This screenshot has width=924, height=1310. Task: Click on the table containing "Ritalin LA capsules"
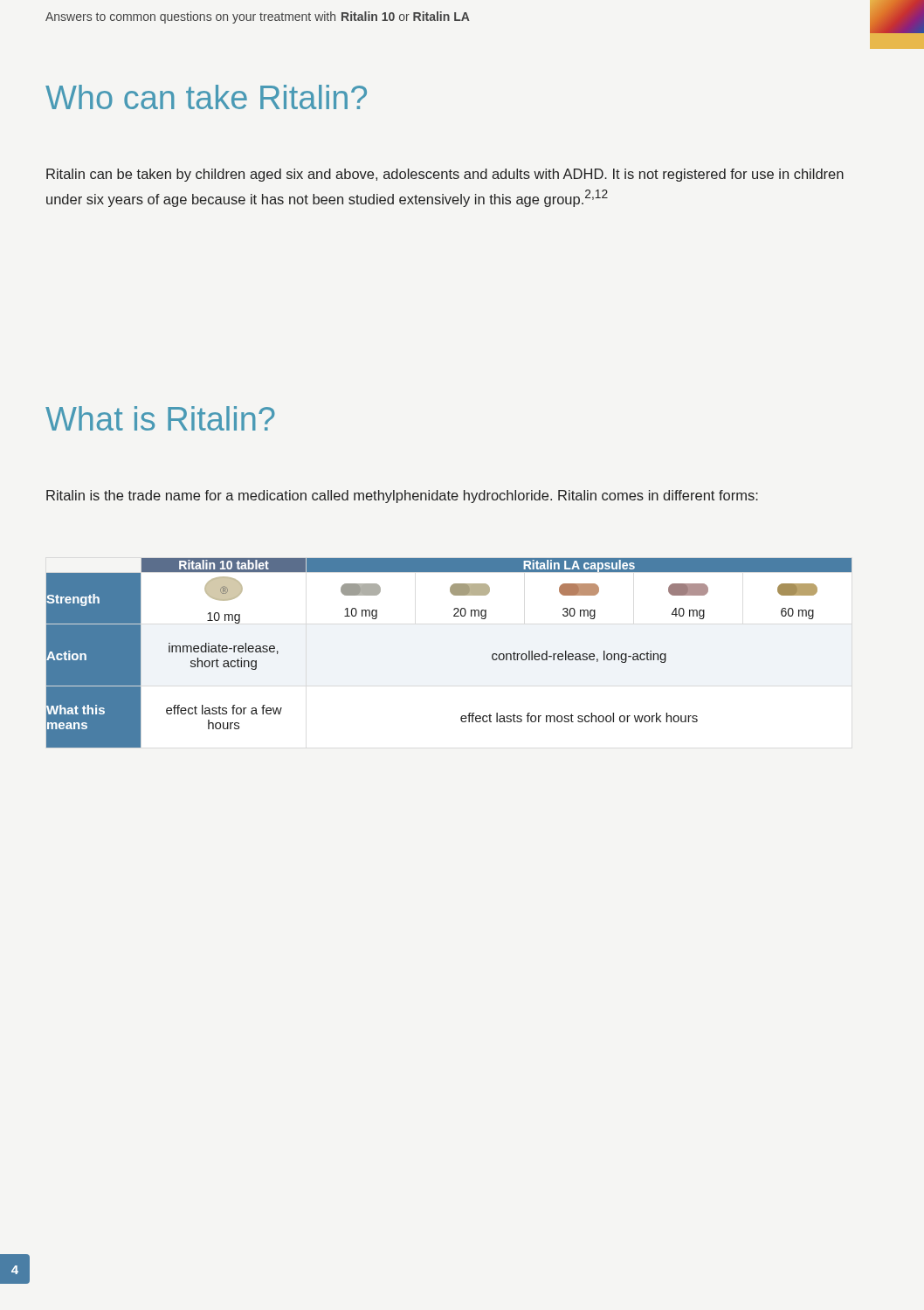tap(449, 653)
